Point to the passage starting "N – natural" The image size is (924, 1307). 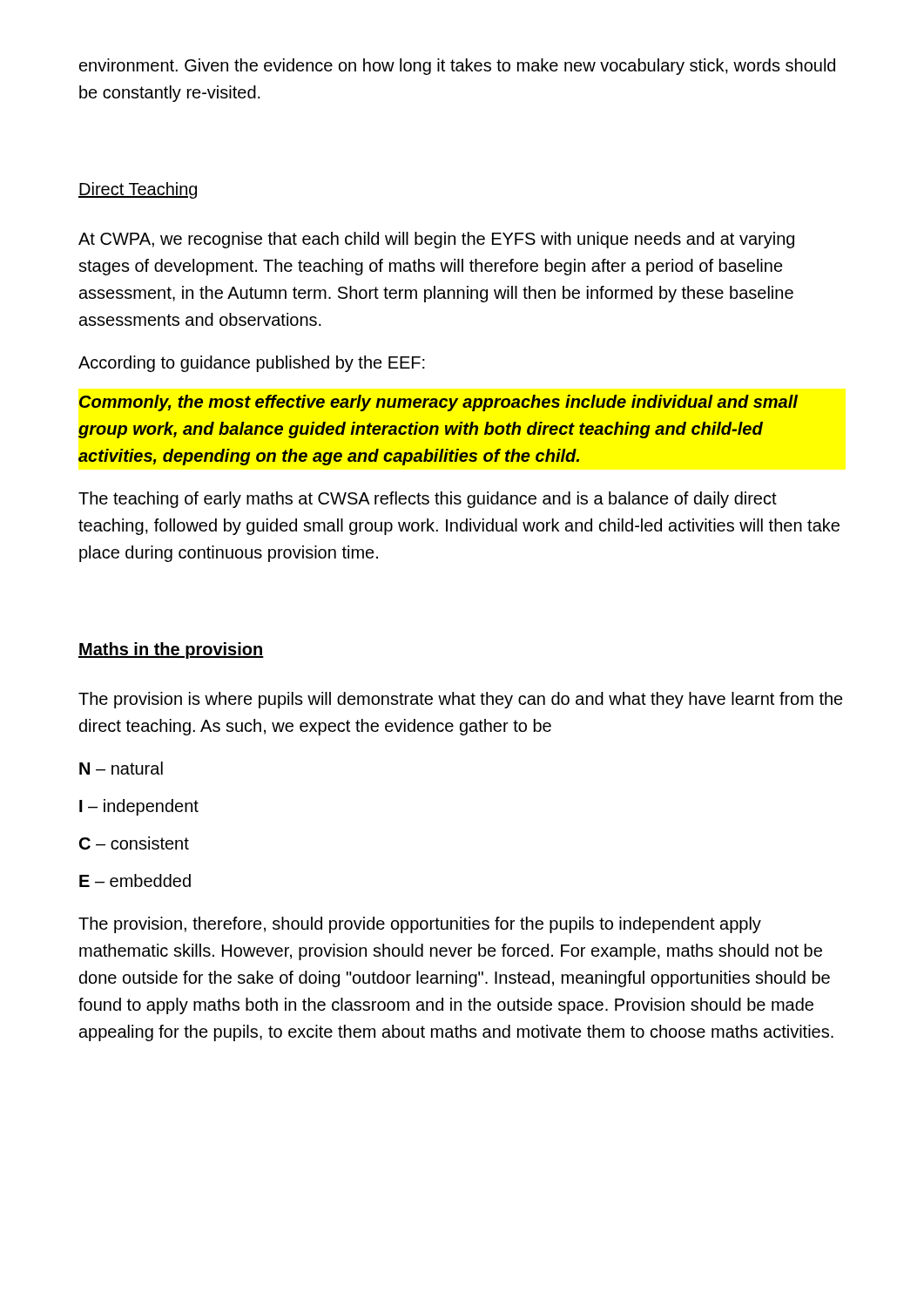click(121, 769)
